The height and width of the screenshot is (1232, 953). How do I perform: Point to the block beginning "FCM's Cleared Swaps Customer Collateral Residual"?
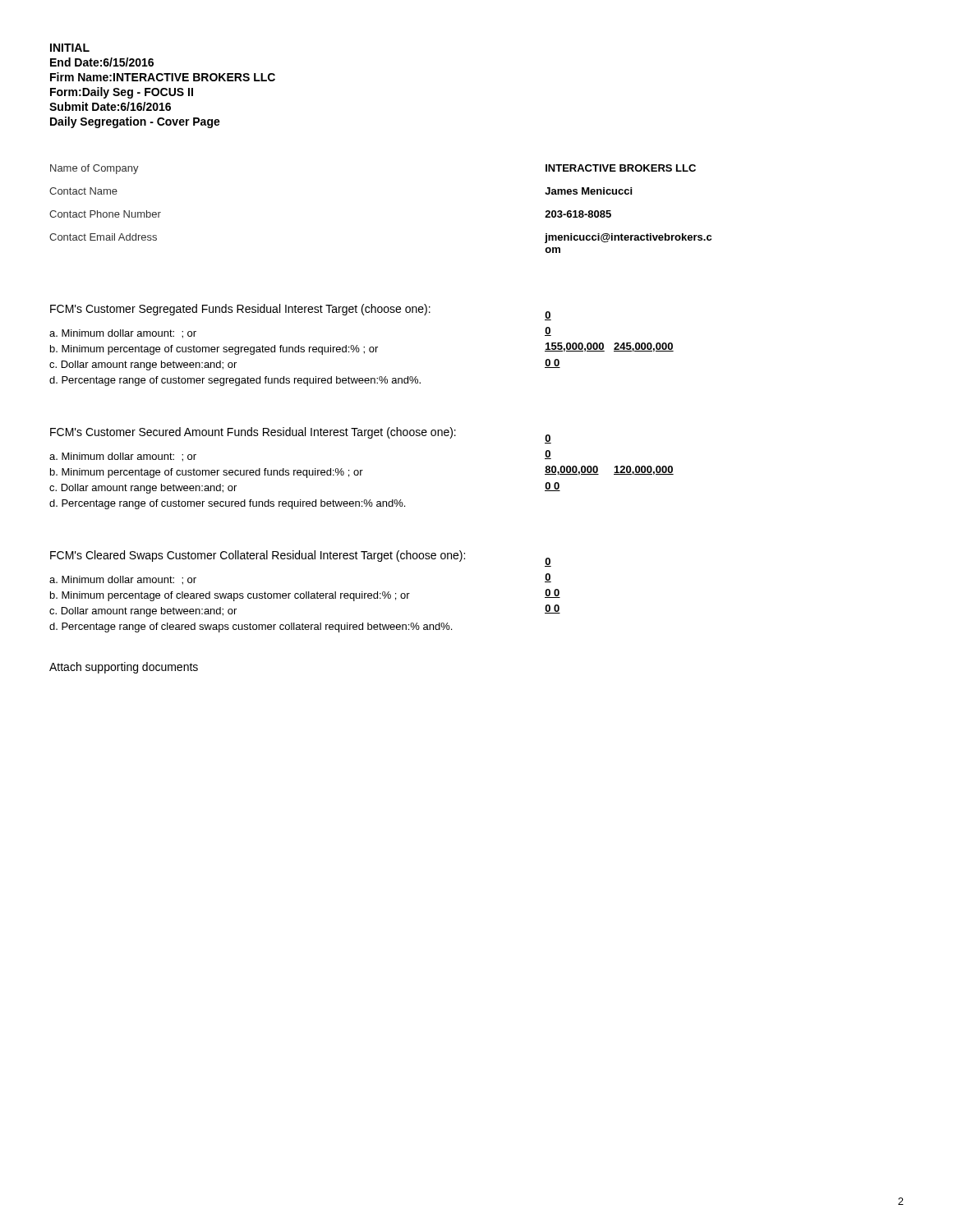289,590
